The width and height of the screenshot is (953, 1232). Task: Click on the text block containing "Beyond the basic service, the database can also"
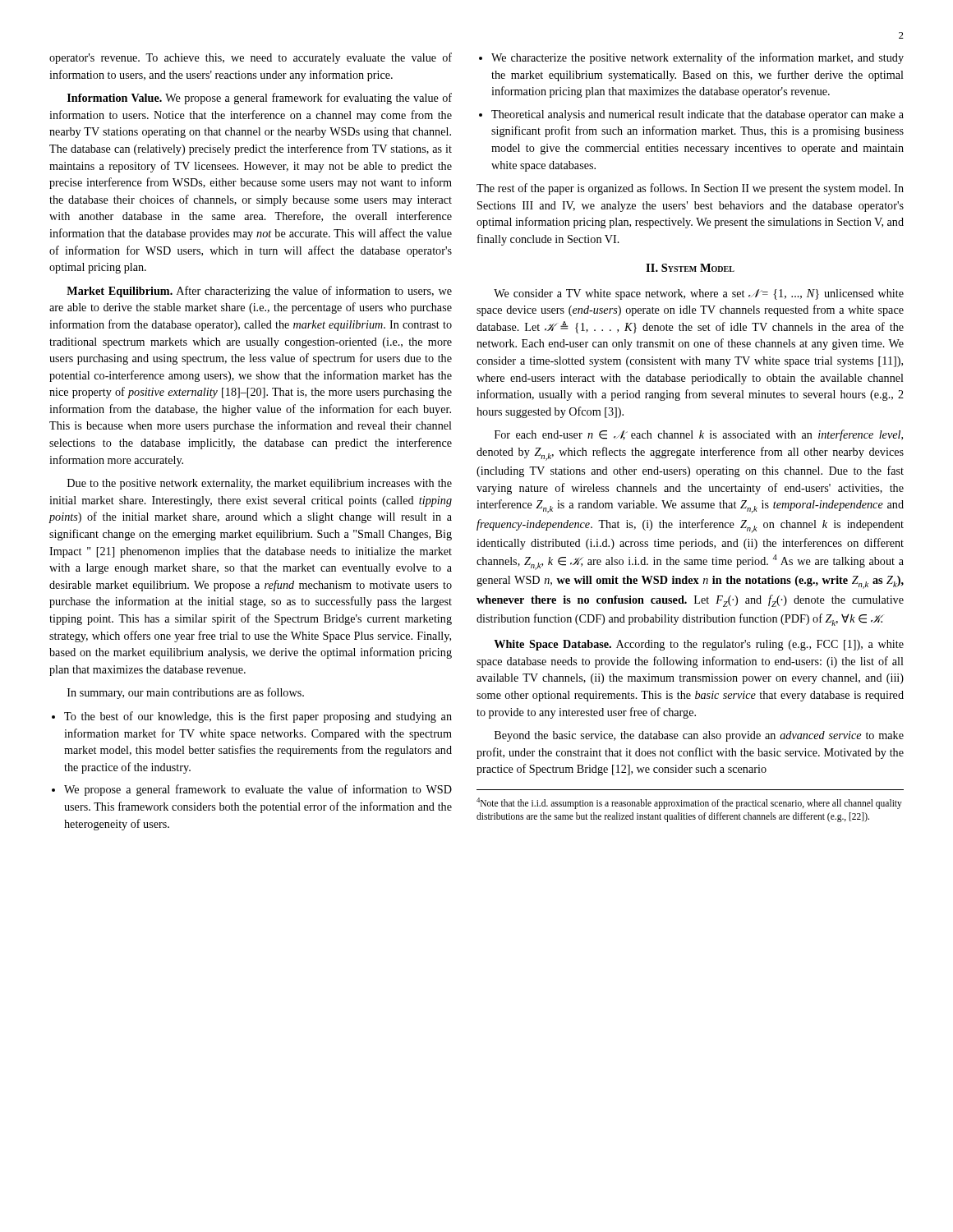tap(690, 752)
